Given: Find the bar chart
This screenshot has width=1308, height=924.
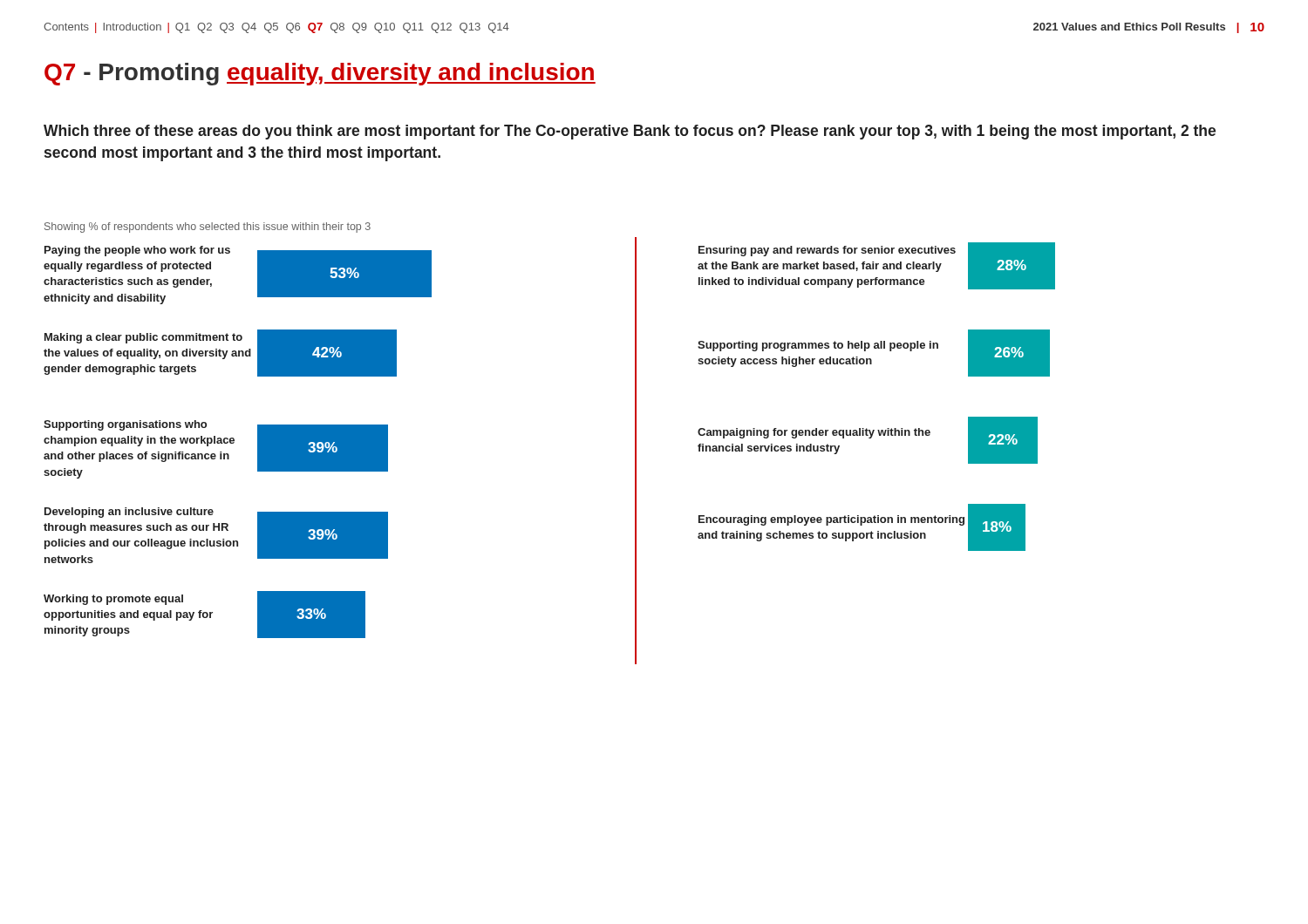Looking at the screenshot, I should (650, 456).
